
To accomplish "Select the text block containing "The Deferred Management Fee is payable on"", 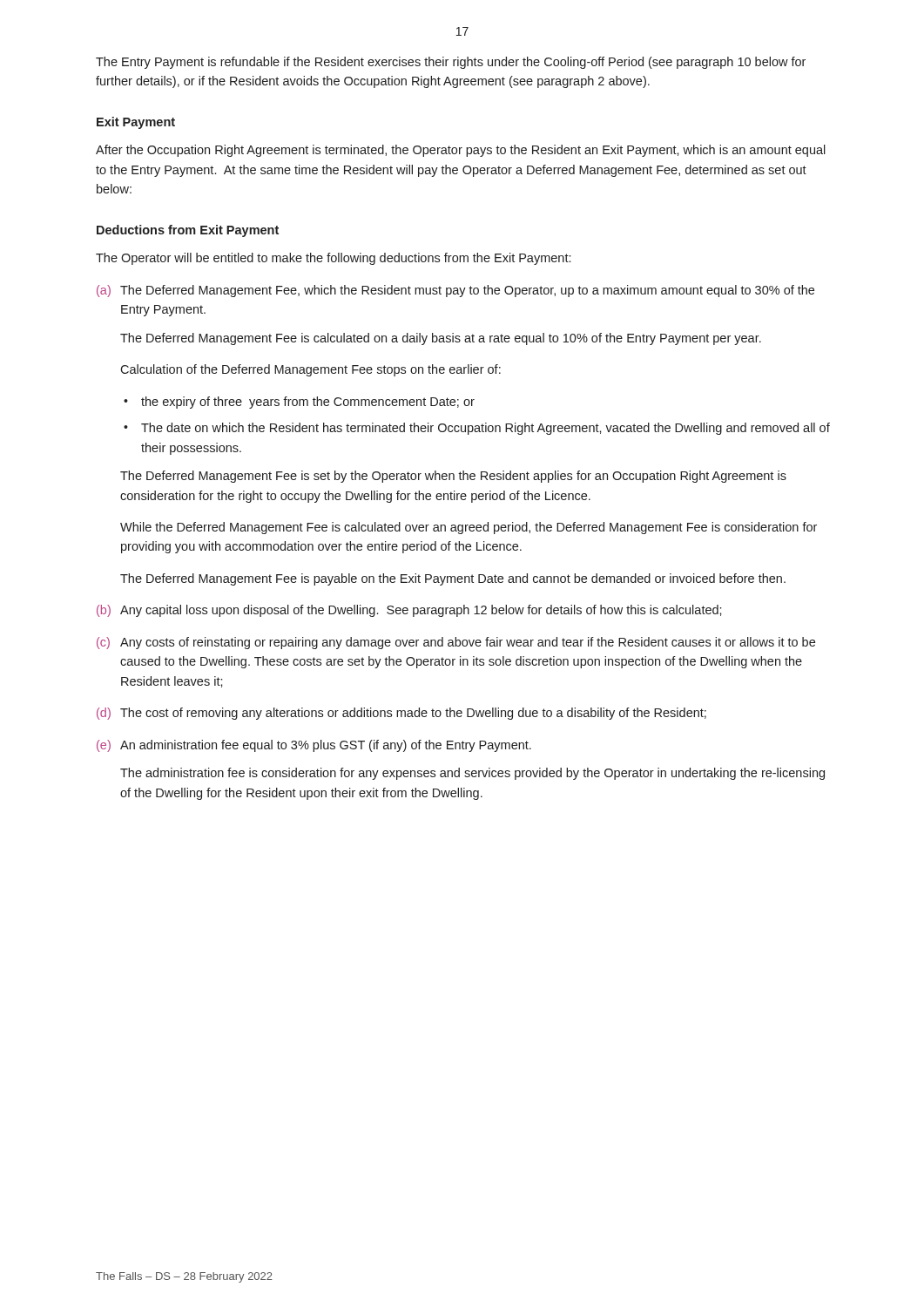I will pos(453,578).
